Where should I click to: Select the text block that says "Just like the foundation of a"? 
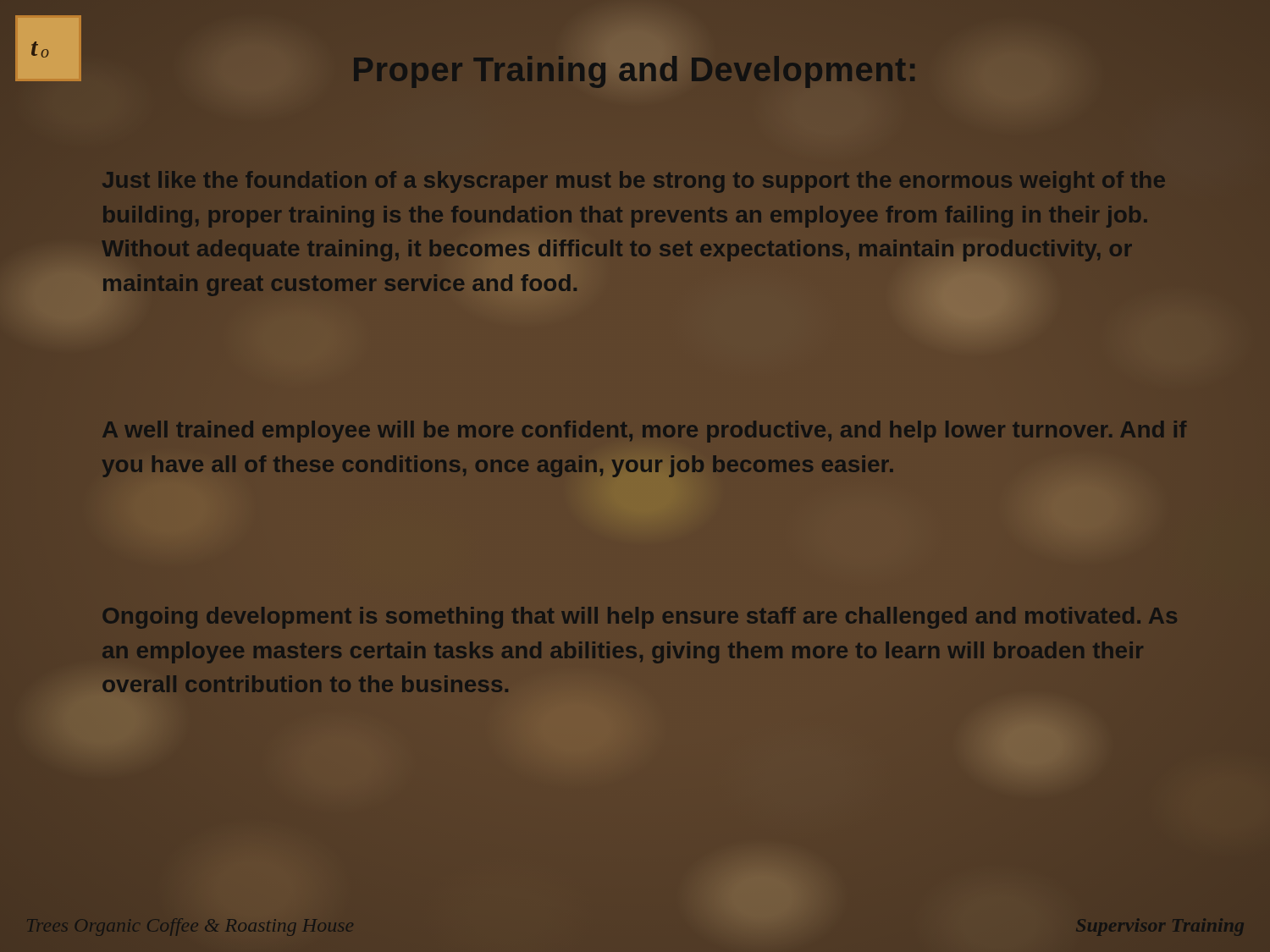(652, 232)
